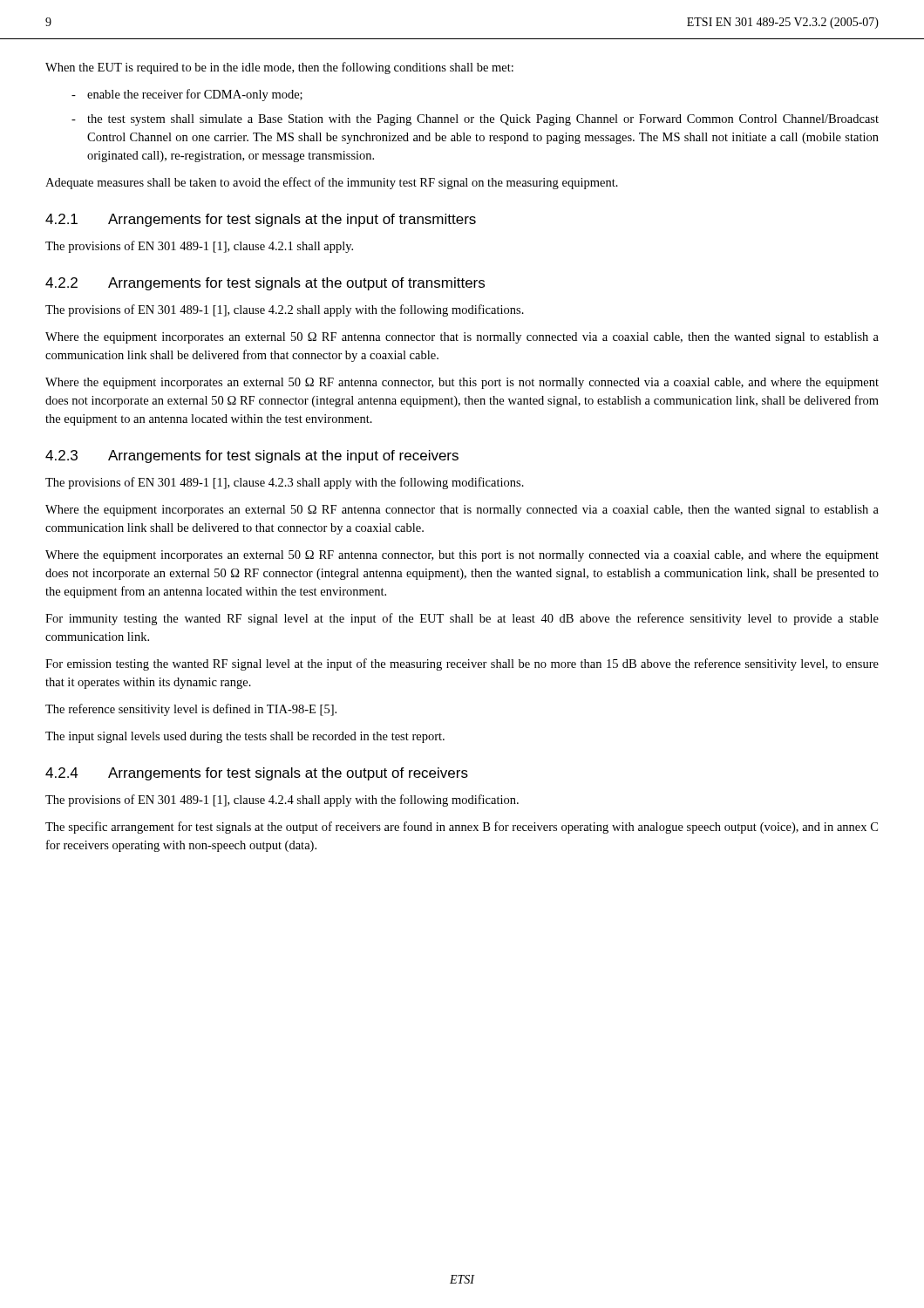
Task: Select the text starting "- the test system shall simulate a"
Action: (475, 137)
